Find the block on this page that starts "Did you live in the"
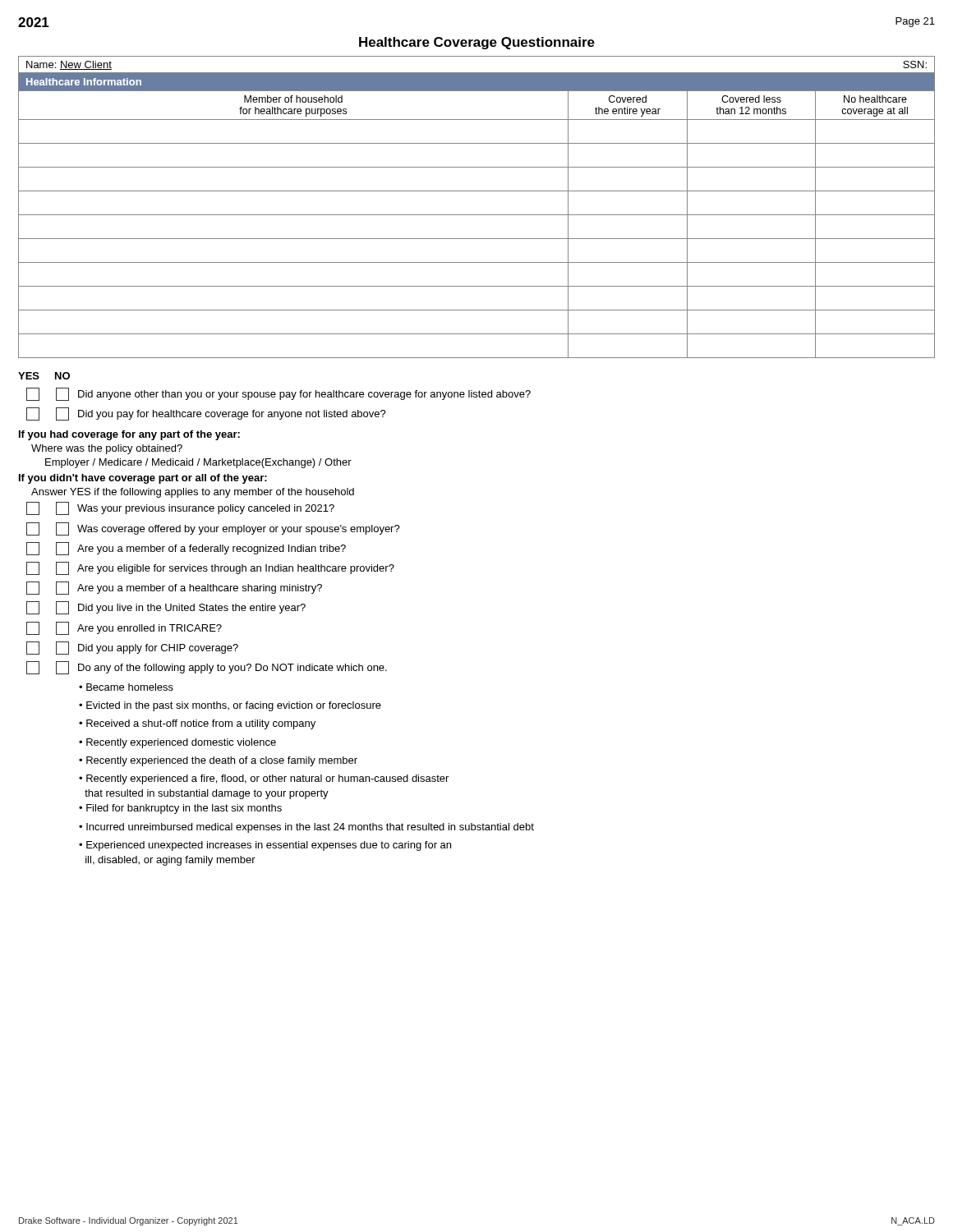This screenshot has width=953, height=1232. coord(166,608)
